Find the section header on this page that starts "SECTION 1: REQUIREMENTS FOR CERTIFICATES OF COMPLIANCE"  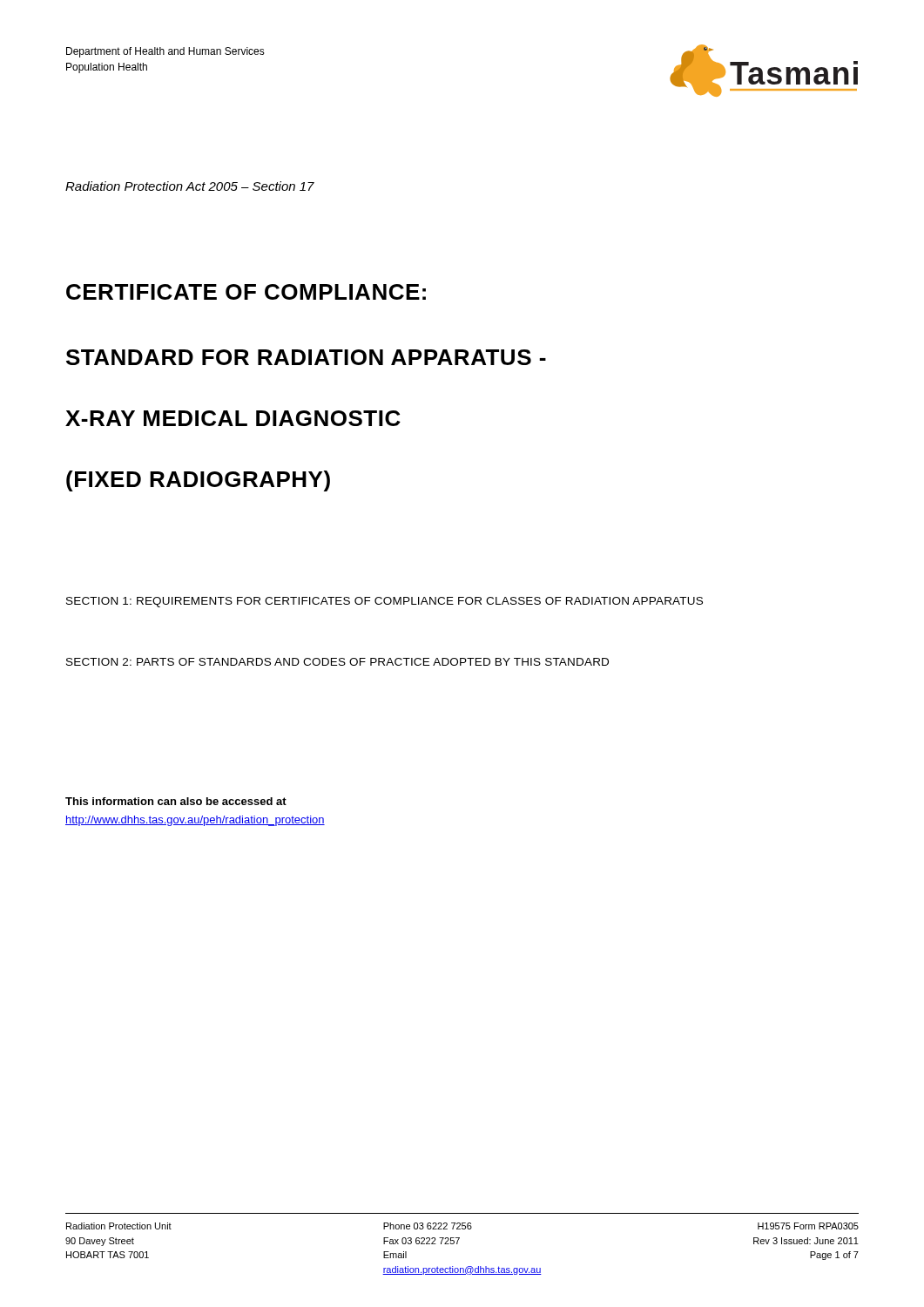tap(384, 601)
